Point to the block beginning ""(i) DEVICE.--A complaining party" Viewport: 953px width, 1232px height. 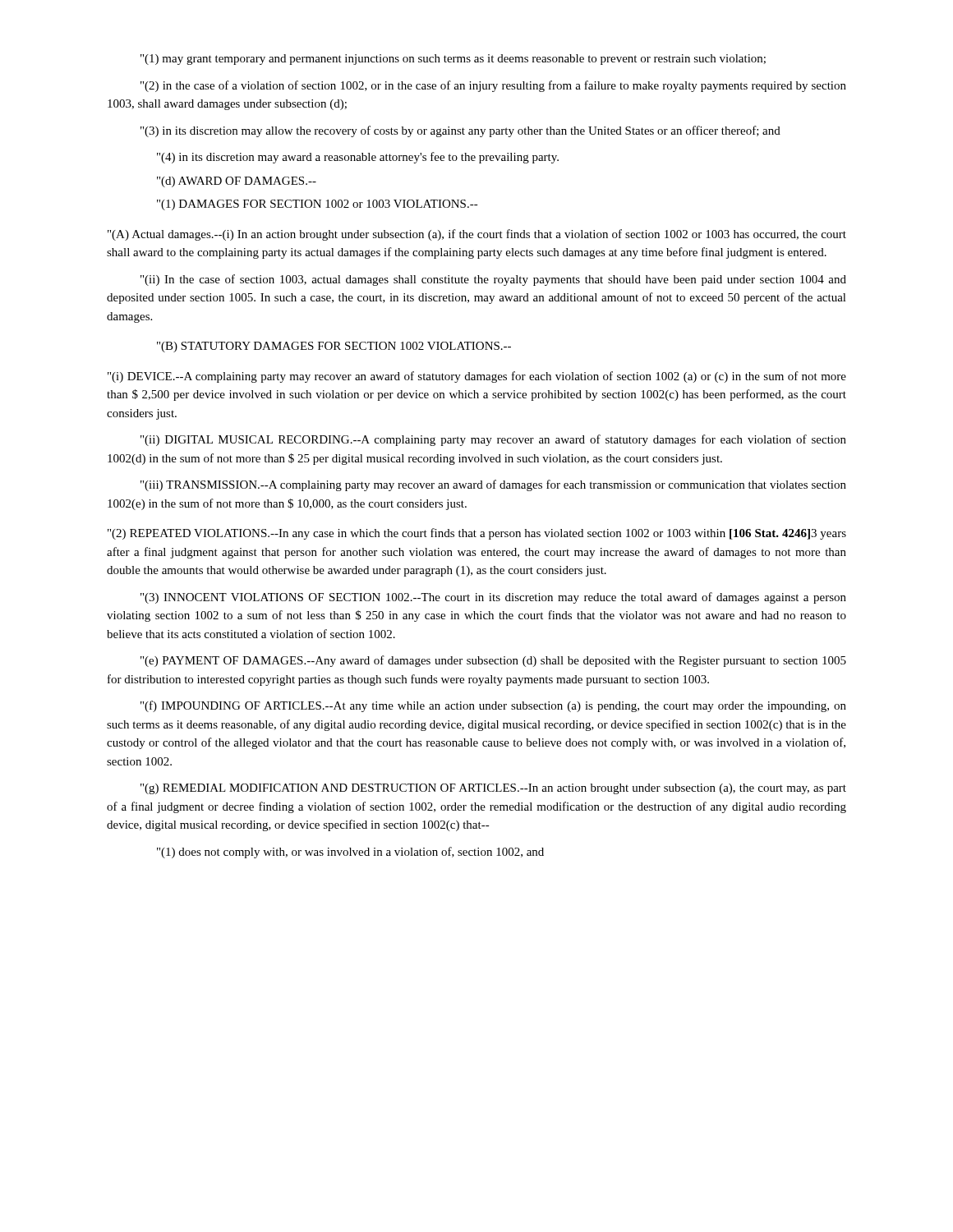(x=476, y=394)
